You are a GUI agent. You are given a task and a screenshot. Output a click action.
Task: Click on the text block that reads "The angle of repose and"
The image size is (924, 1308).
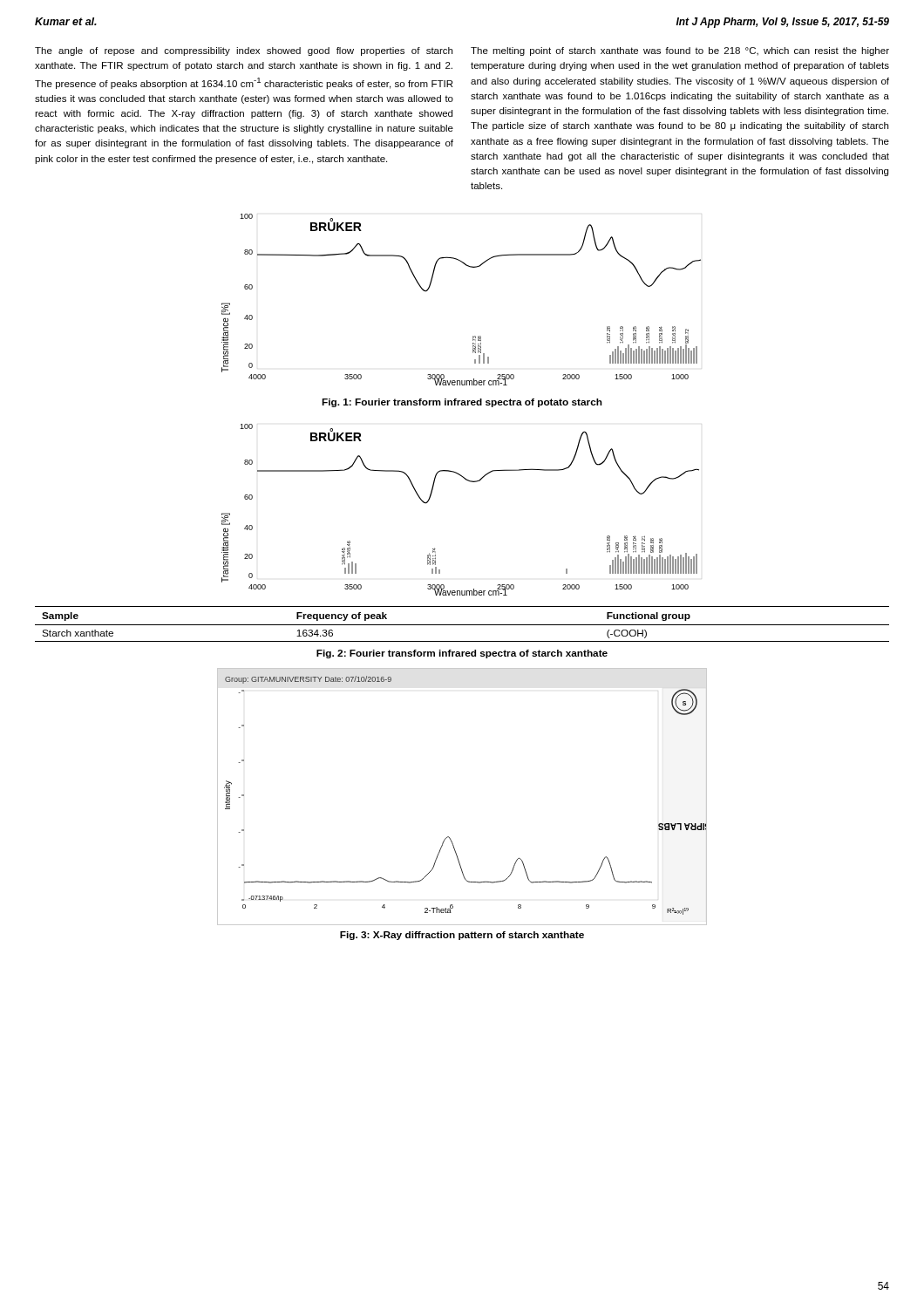(244, 105)
